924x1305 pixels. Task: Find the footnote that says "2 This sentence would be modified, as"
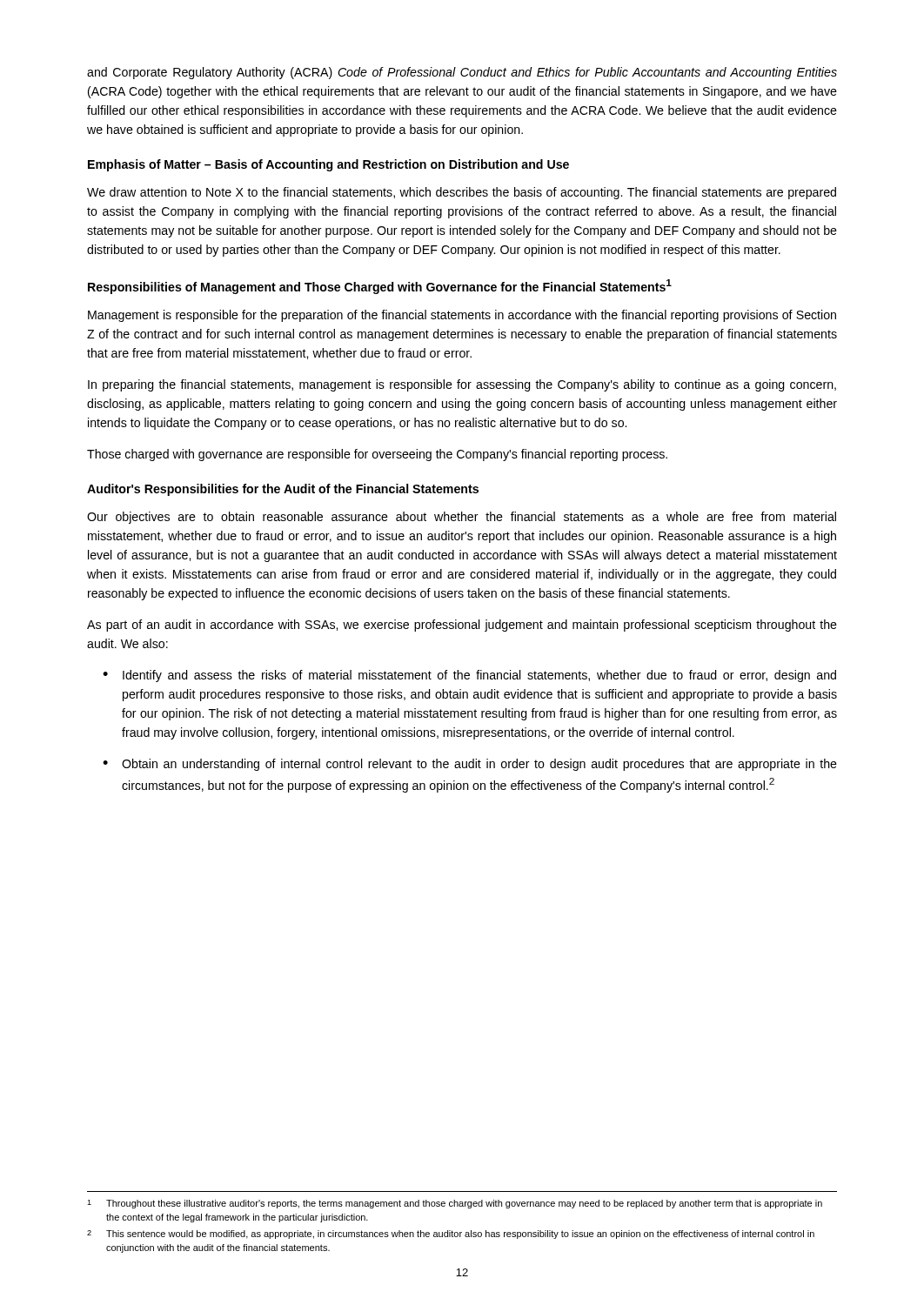[462, 1242]
